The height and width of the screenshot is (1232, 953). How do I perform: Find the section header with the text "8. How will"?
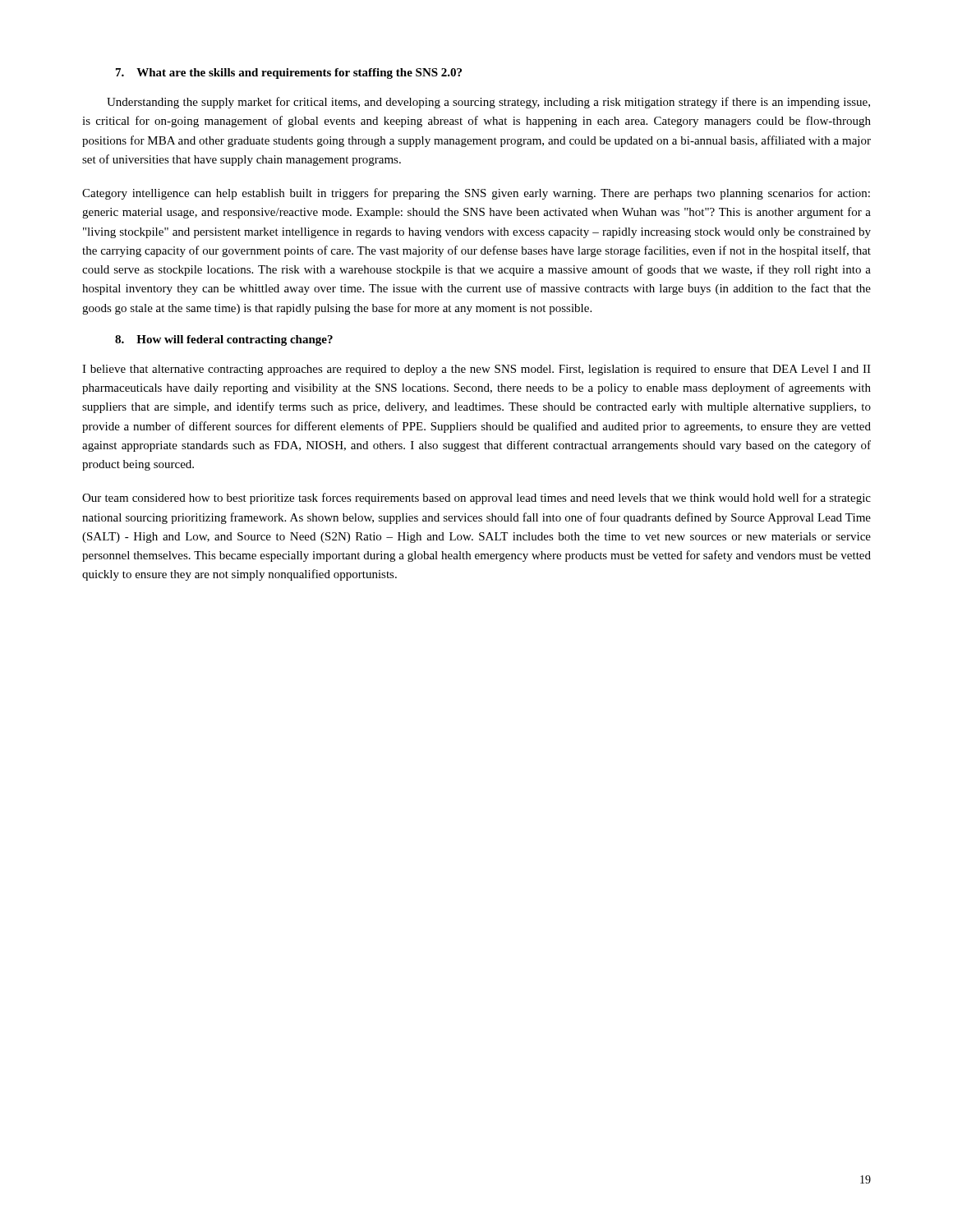224,339
